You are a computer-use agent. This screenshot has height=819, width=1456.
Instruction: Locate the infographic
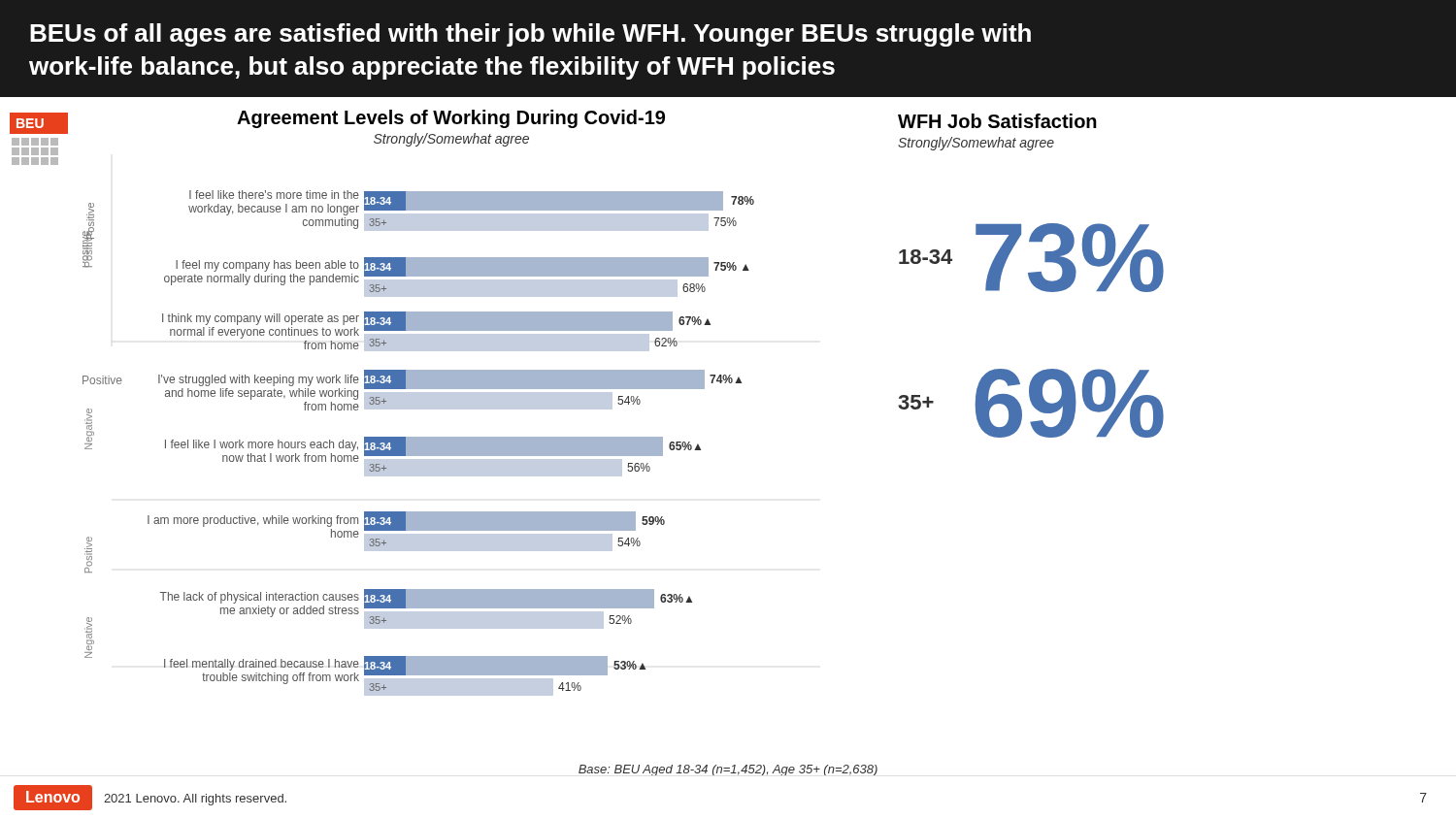[x=1162, y=330]
